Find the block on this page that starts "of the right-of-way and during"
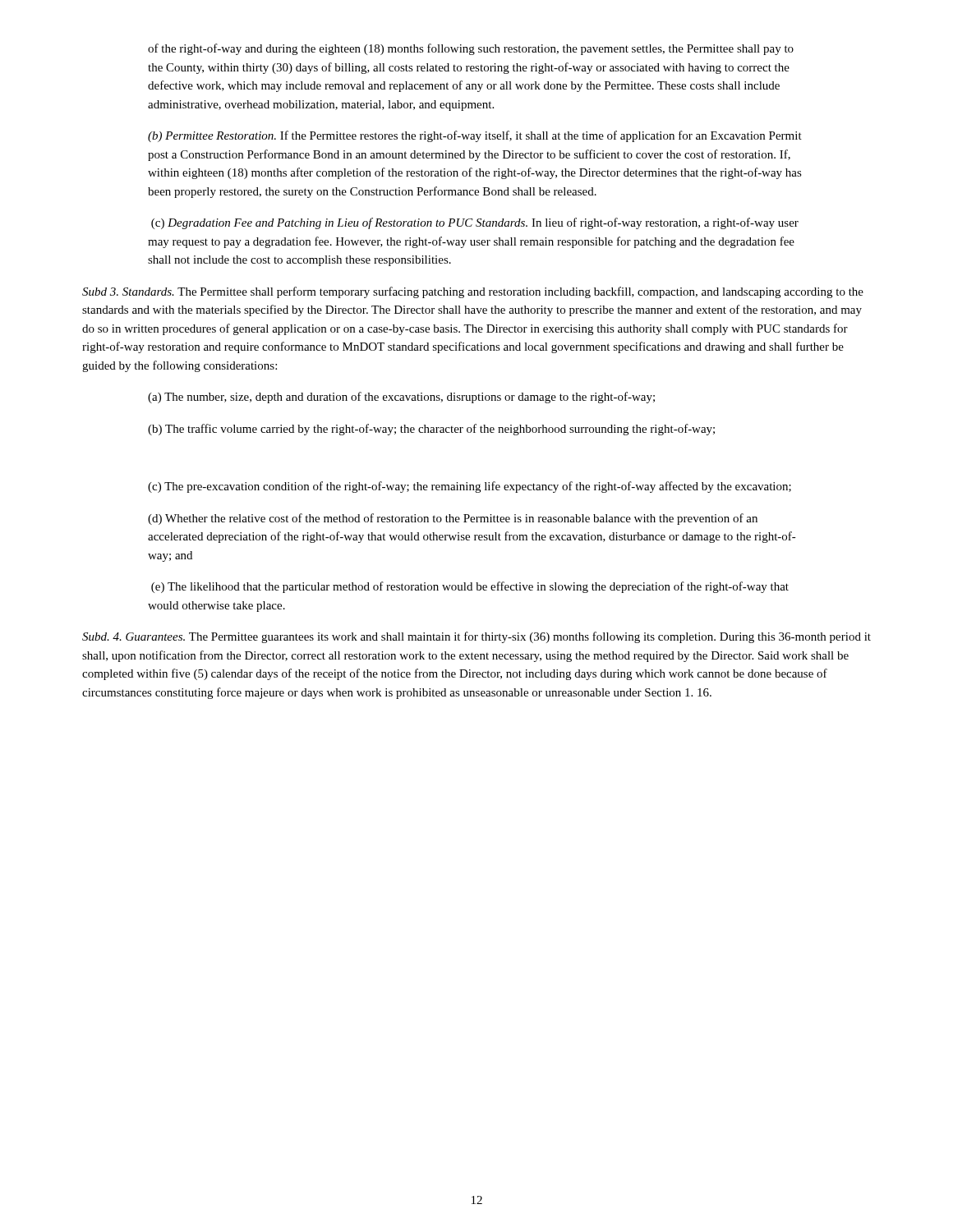Image resolution: width=953 pixels, height=1232 pixels. (x=476, y=76)
